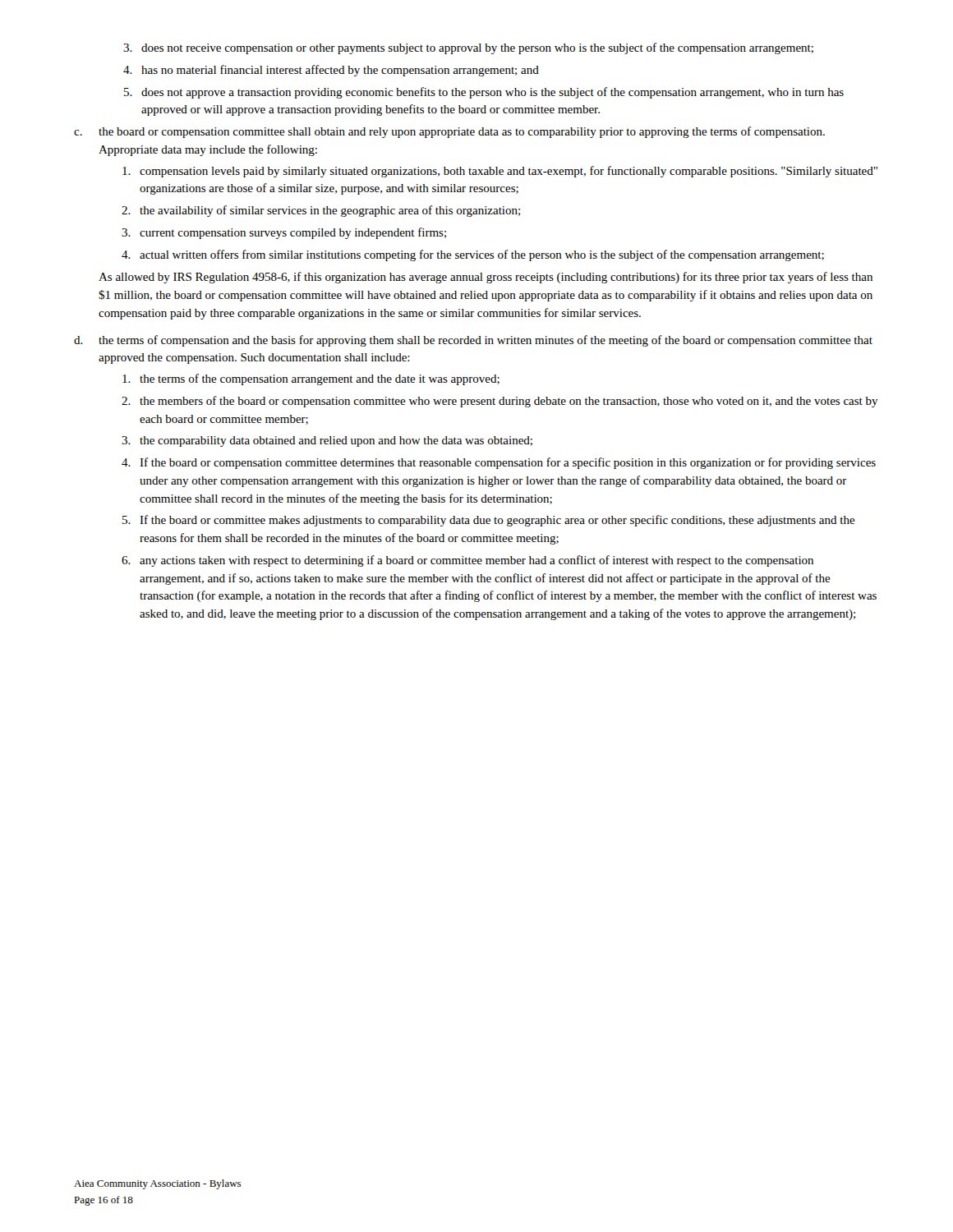This screenshot has width=953, height=1232.
Task: Find the block on this page that starts "2. the availability of similar services in the"
Action: (321, 211)
